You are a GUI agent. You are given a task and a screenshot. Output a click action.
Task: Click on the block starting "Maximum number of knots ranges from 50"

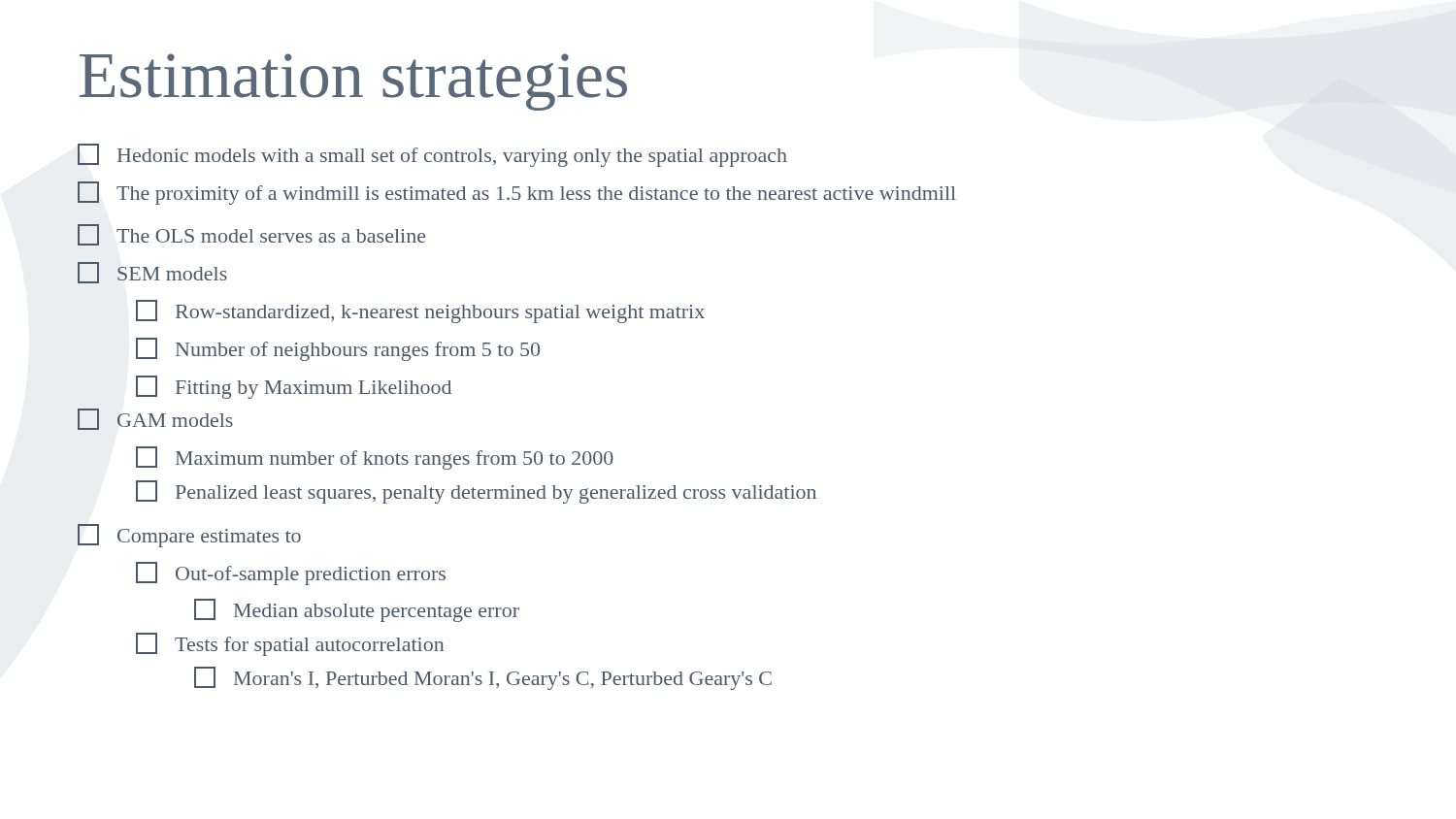375,458
